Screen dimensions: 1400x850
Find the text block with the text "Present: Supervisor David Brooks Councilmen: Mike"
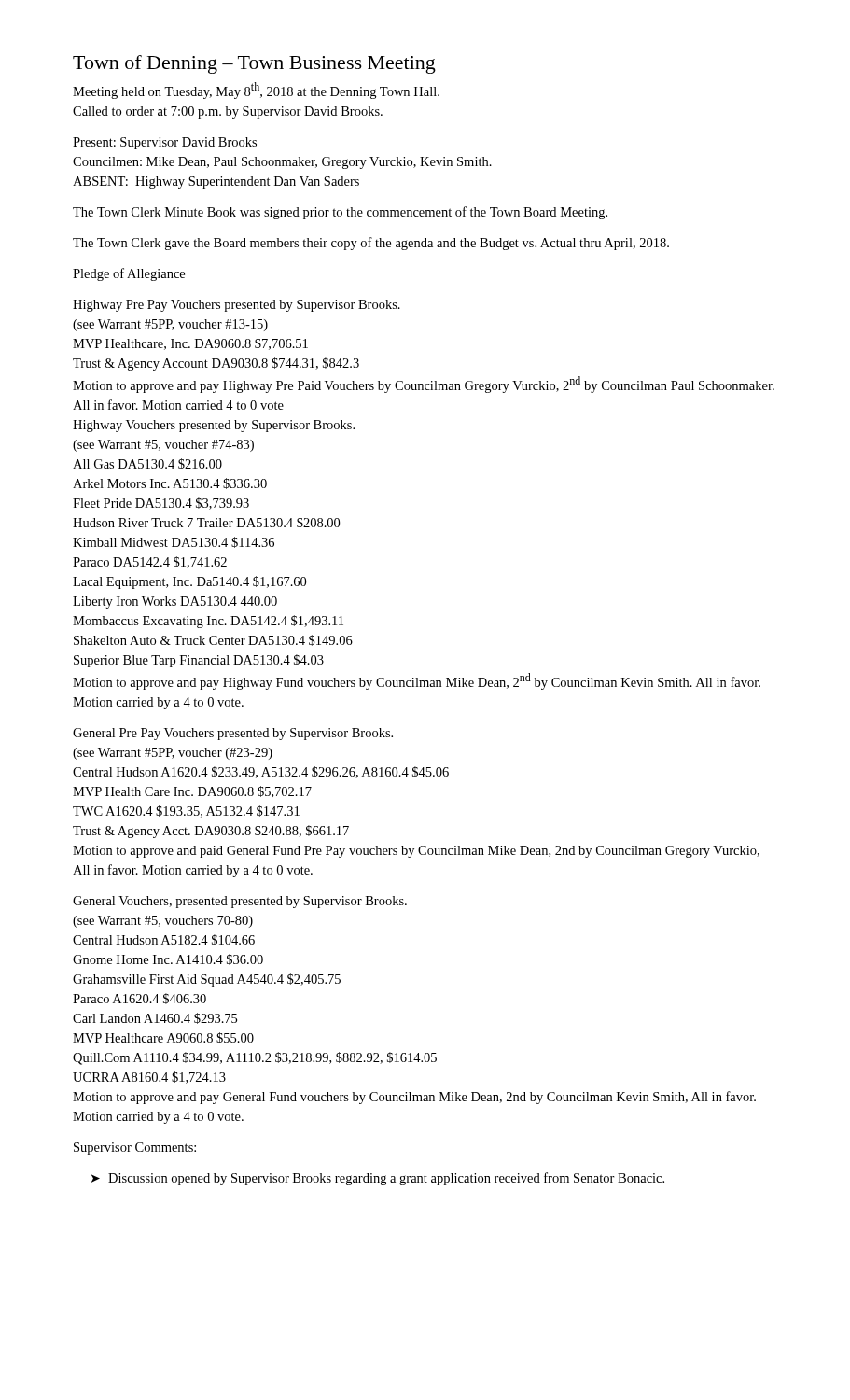pos(282,161)
